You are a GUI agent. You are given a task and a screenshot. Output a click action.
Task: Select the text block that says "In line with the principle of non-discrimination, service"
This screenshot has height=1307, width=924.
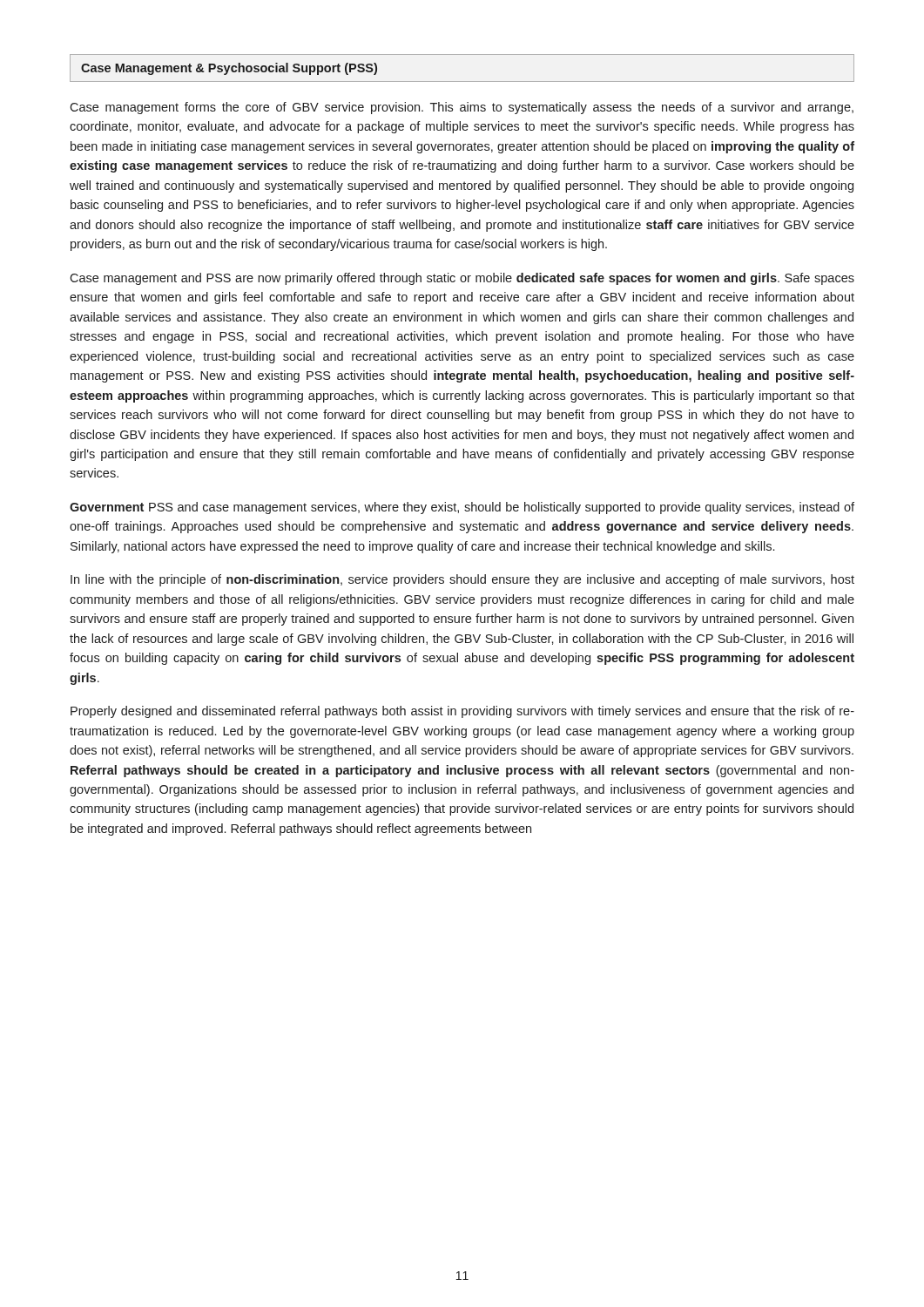pyautogui.click(x=462, y=629)
